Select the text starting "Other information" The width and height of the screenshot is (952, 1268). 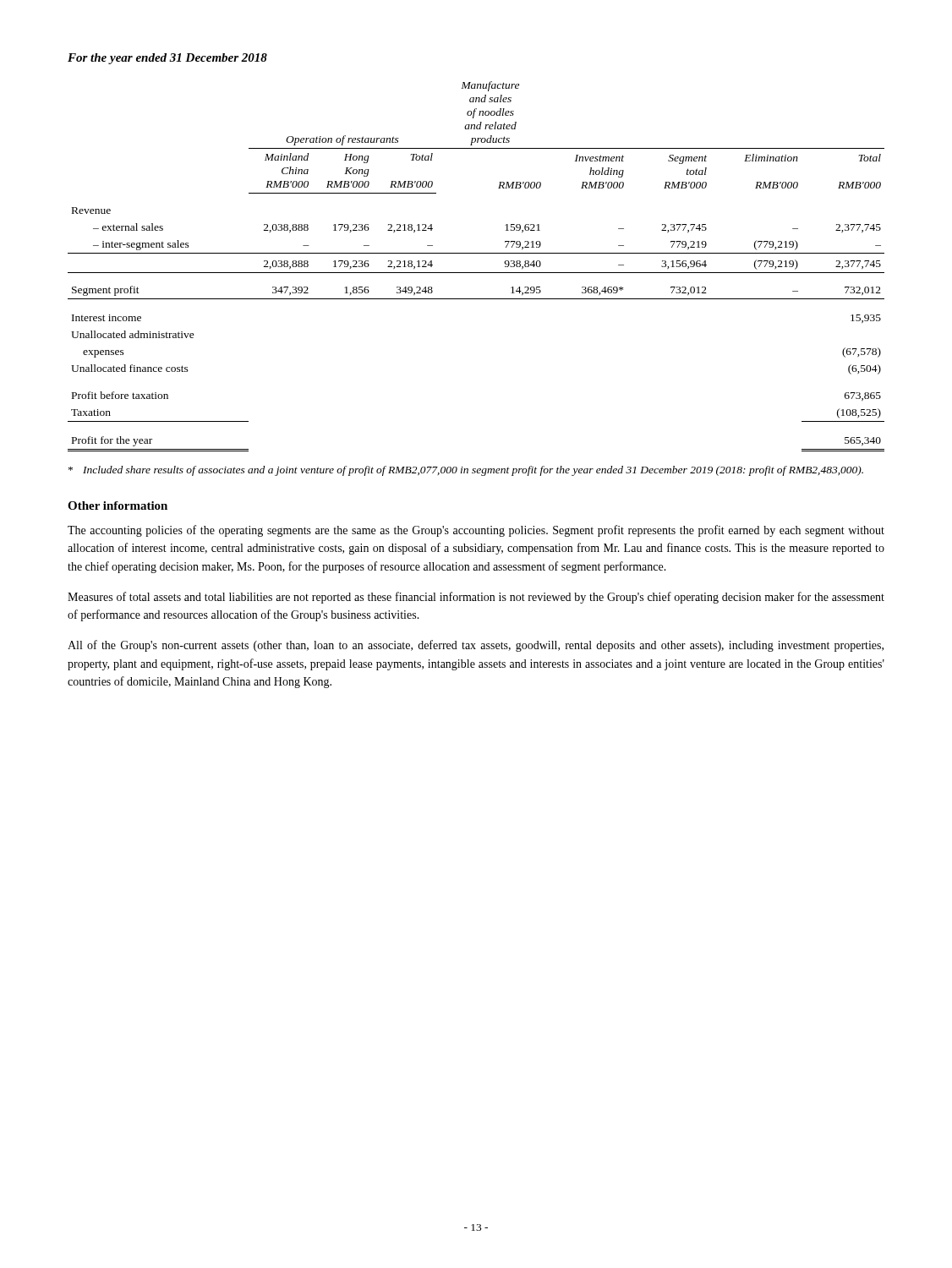tap(118, 505)
